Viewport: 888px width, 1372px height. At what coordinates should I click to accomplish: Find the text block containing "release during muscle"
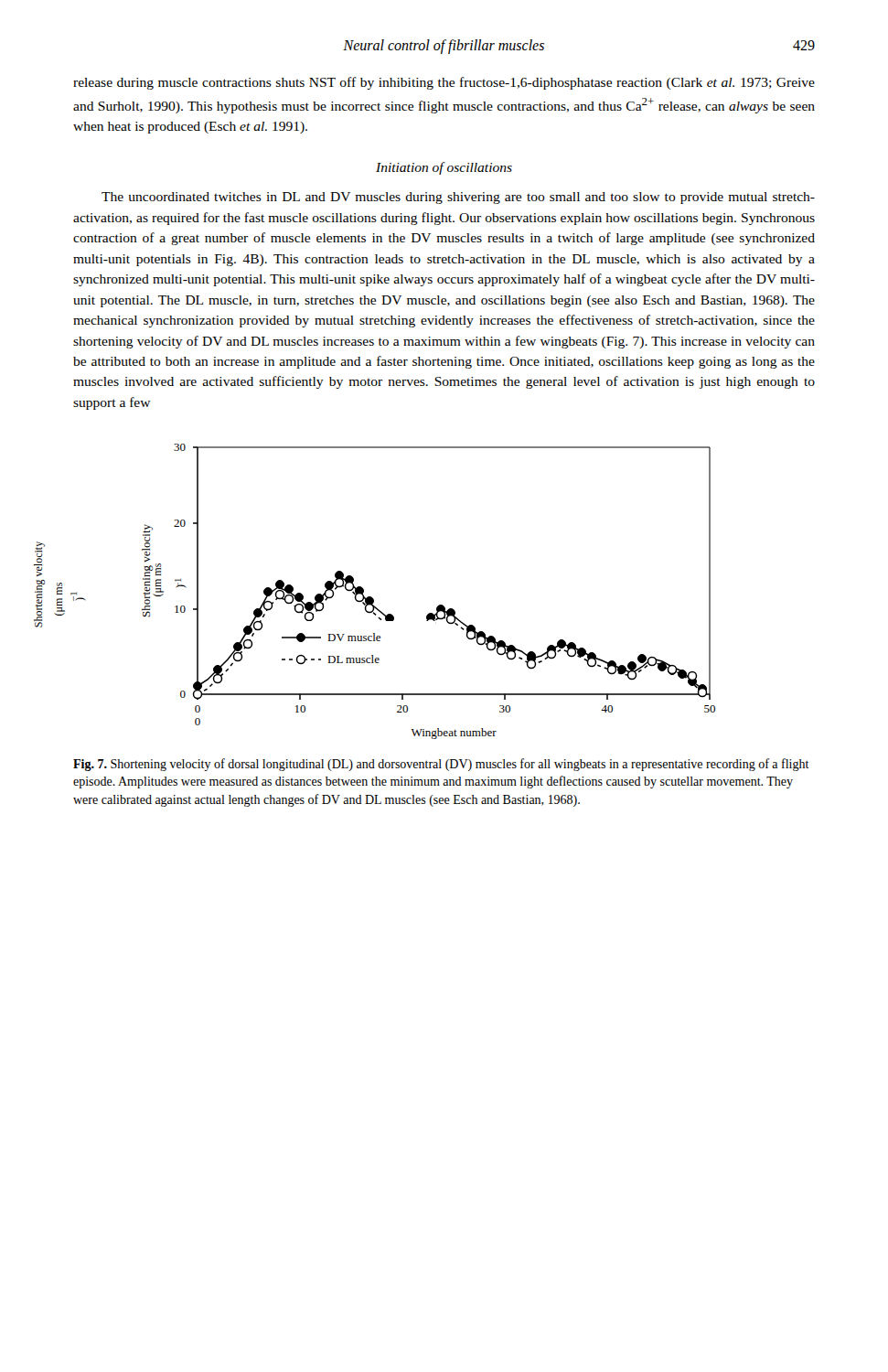click(444, 105)
